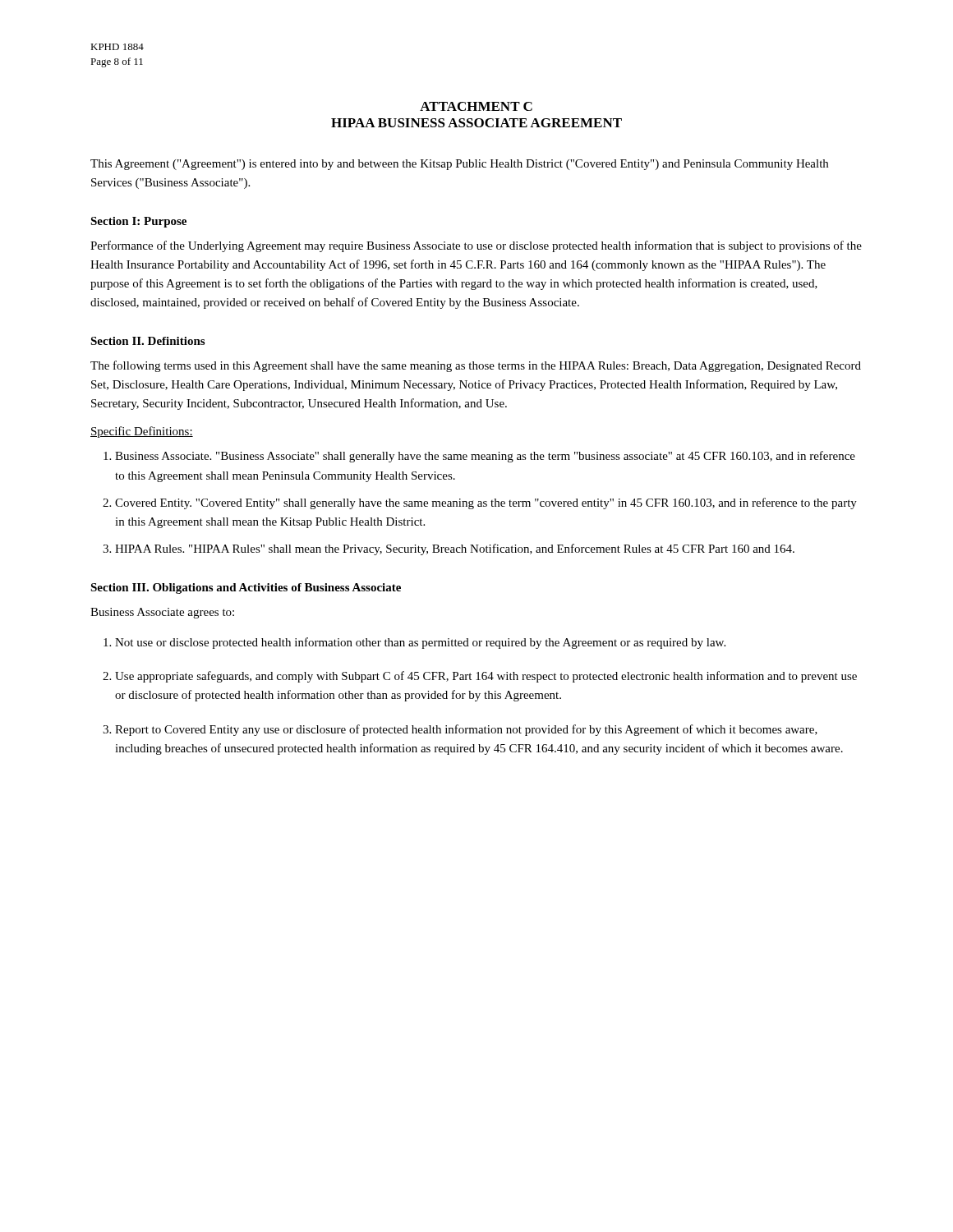Select the text starting "Covered Entity. "Covered Entity""
This screenshot has width=953, height=1232.
point(486,512)
